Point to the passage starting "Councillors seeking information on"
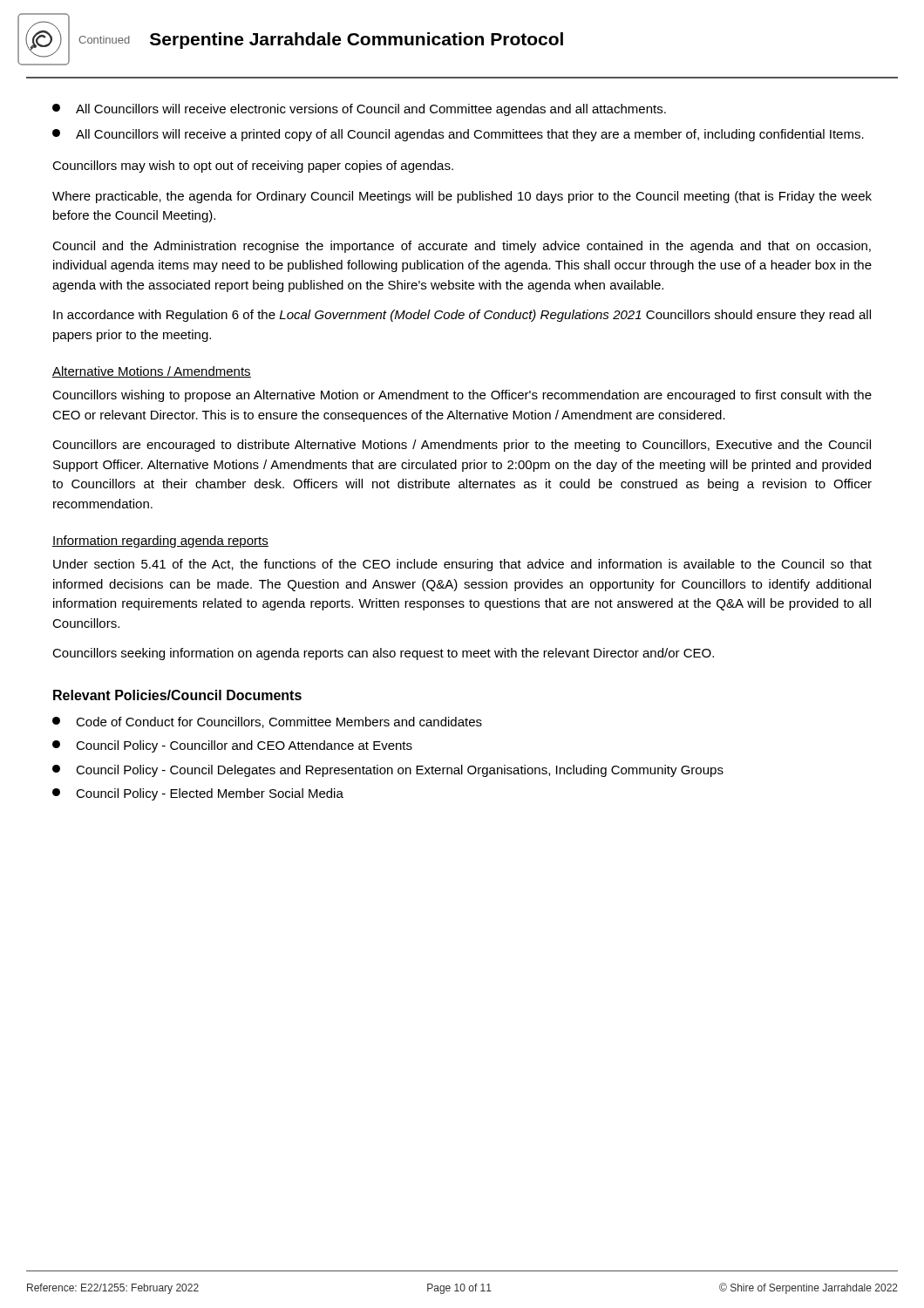This screenshot has height=1308, width=924. [384, 653]
